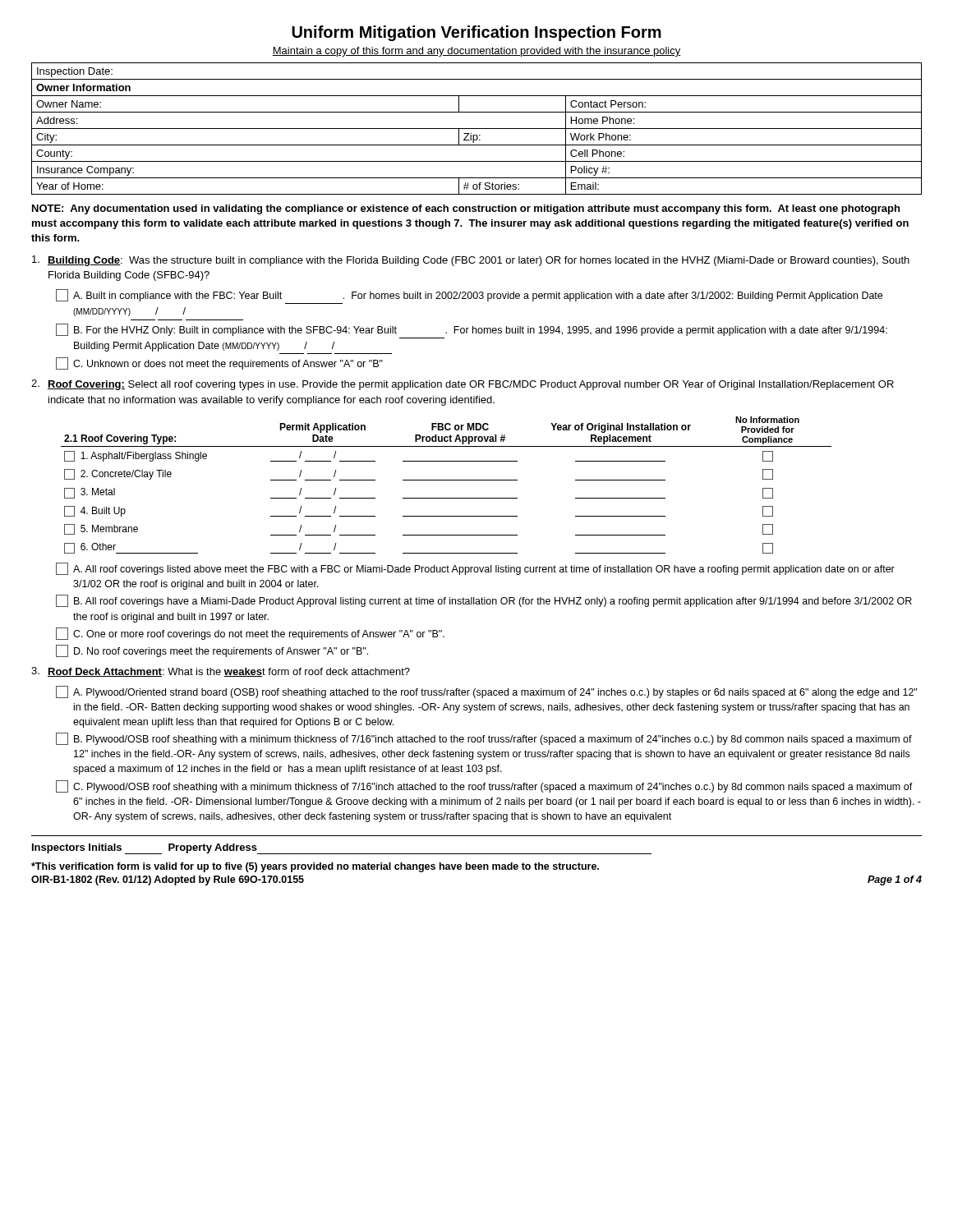
Task: Locate the block starting "C. Unknown or does not meet"
Action: pyautogui.click(x=219, y=363)
